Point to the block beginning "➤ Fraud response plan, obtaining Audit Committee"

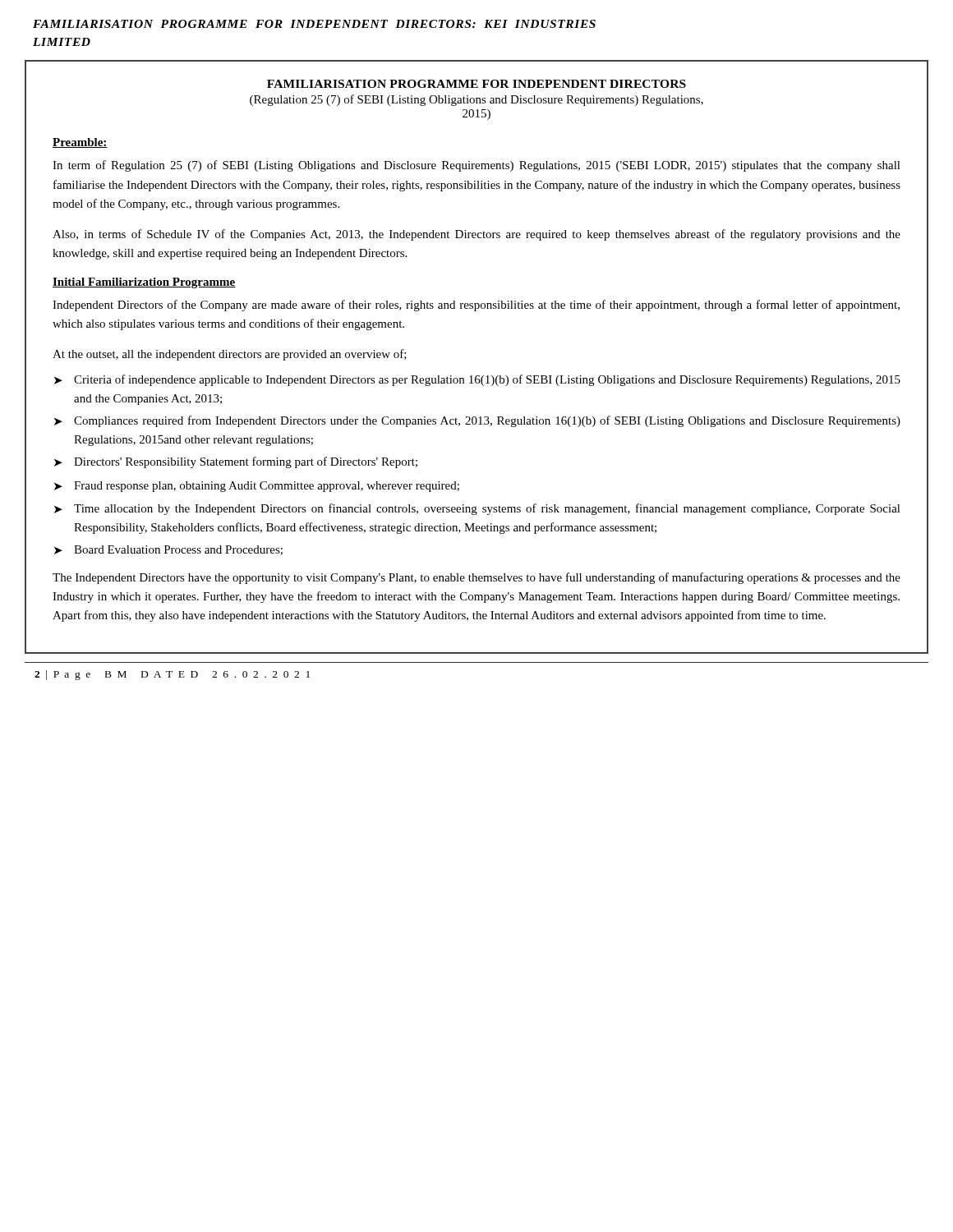click(x=257, y=487)
